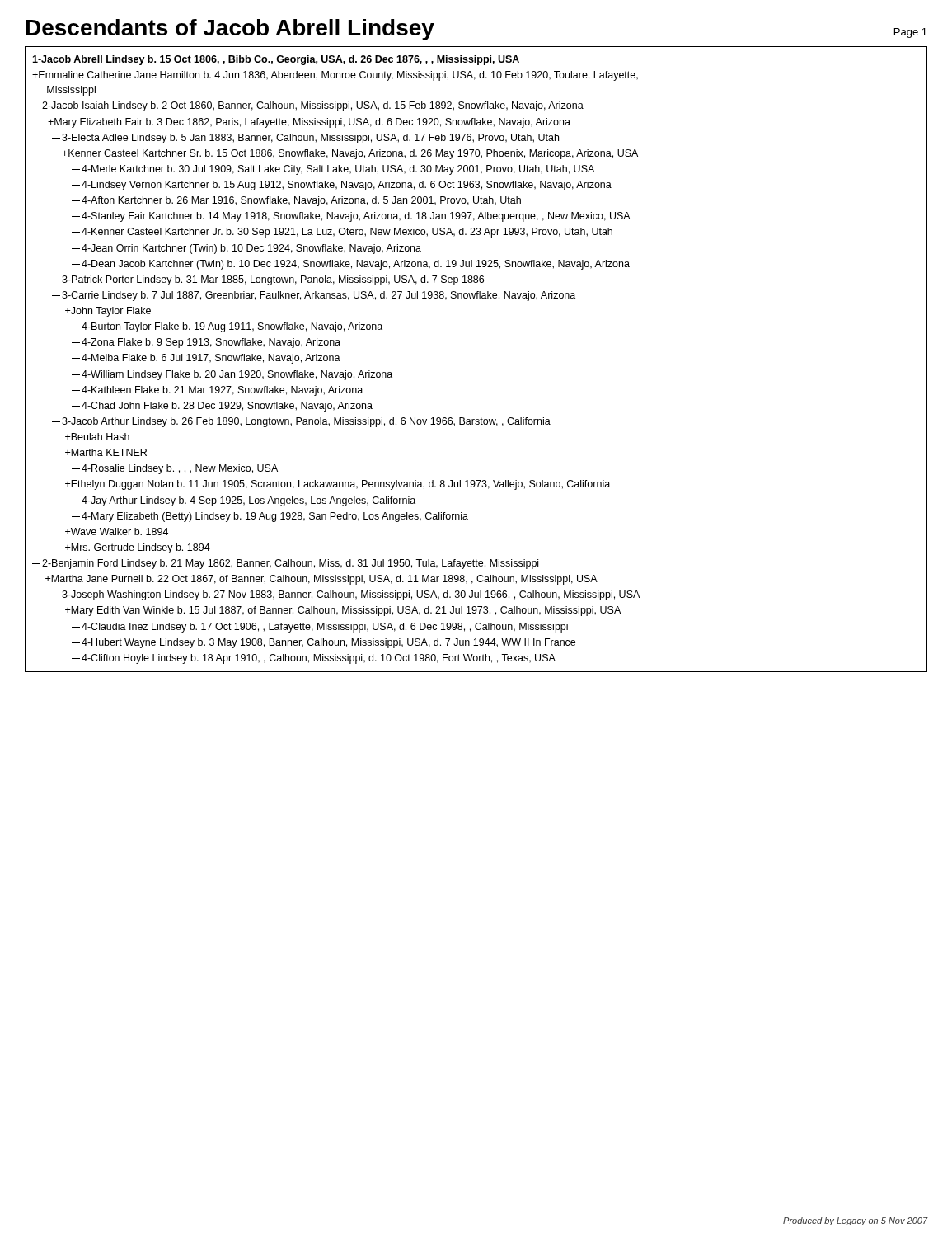The image size is (952, 1237).
Task: Click on the element starting "+Mary Elizabeth Fair b. 3"
Action: pos(306,122)
